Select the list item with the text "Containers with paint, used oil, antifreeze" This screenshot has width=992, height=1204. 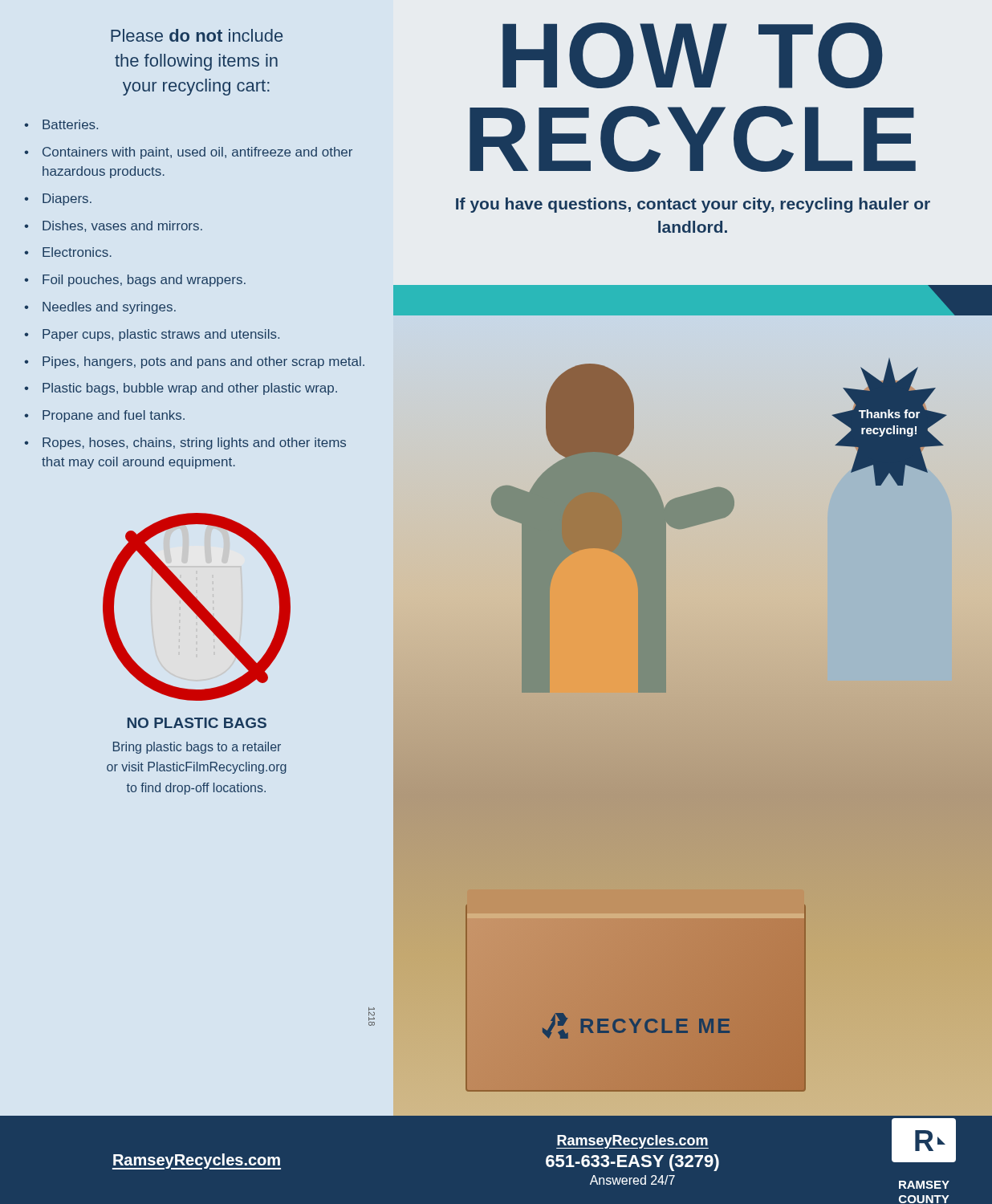tap(197, 162)
